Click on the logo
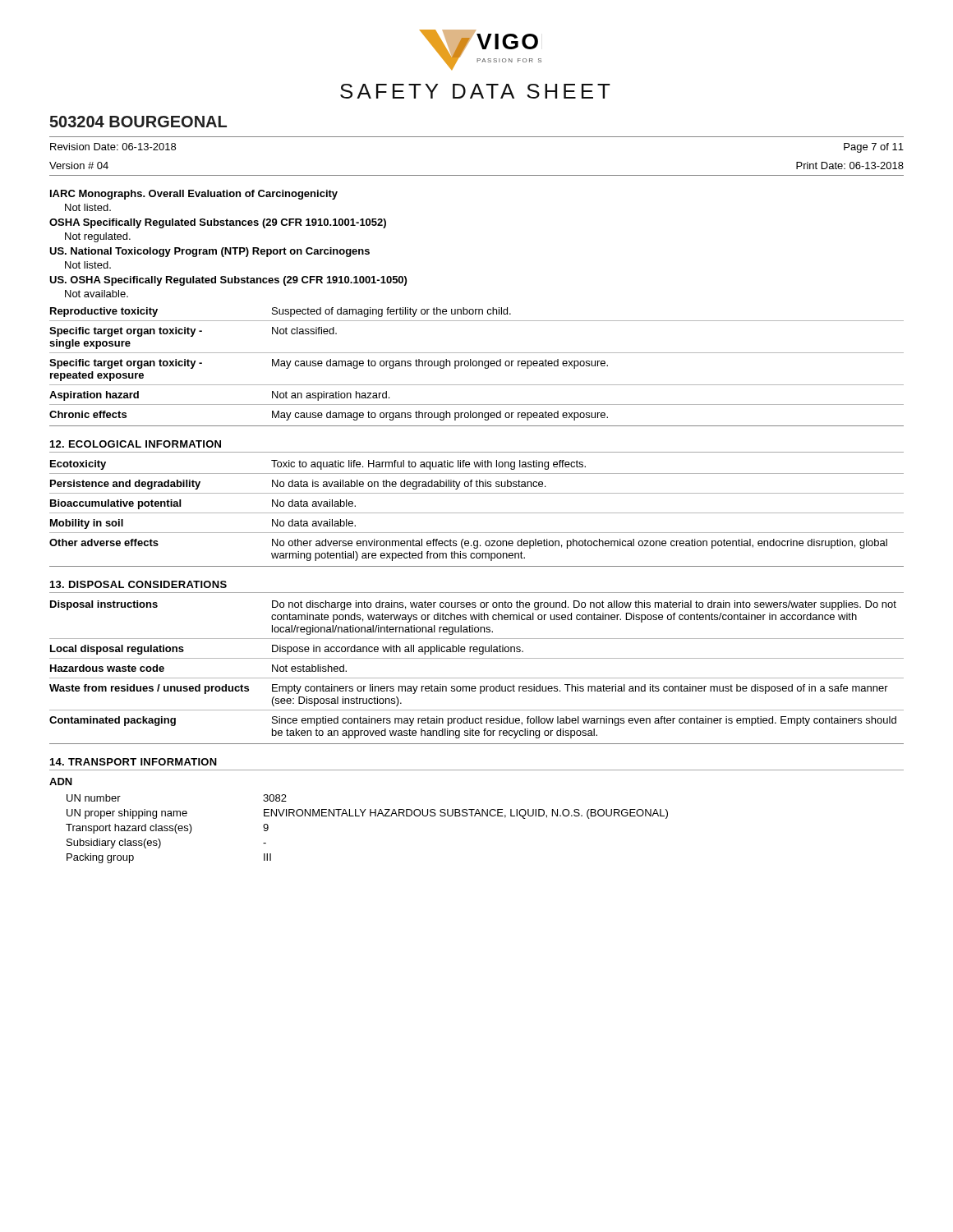This screenshot has width=953, height=1232. 476,39
